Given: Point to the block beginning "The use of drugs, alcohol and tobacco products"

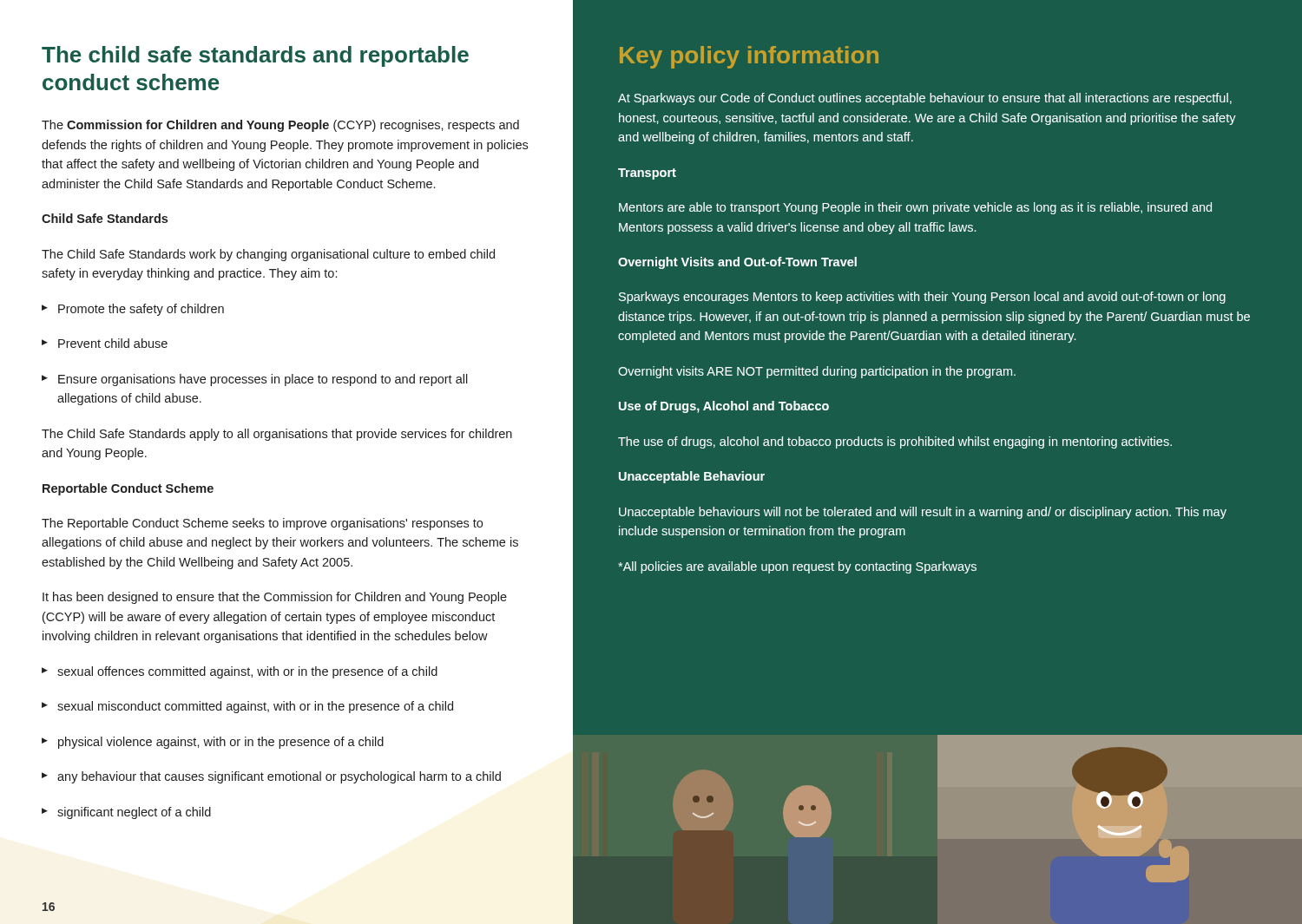Looking at the screenshot, I should coord(937,442).
